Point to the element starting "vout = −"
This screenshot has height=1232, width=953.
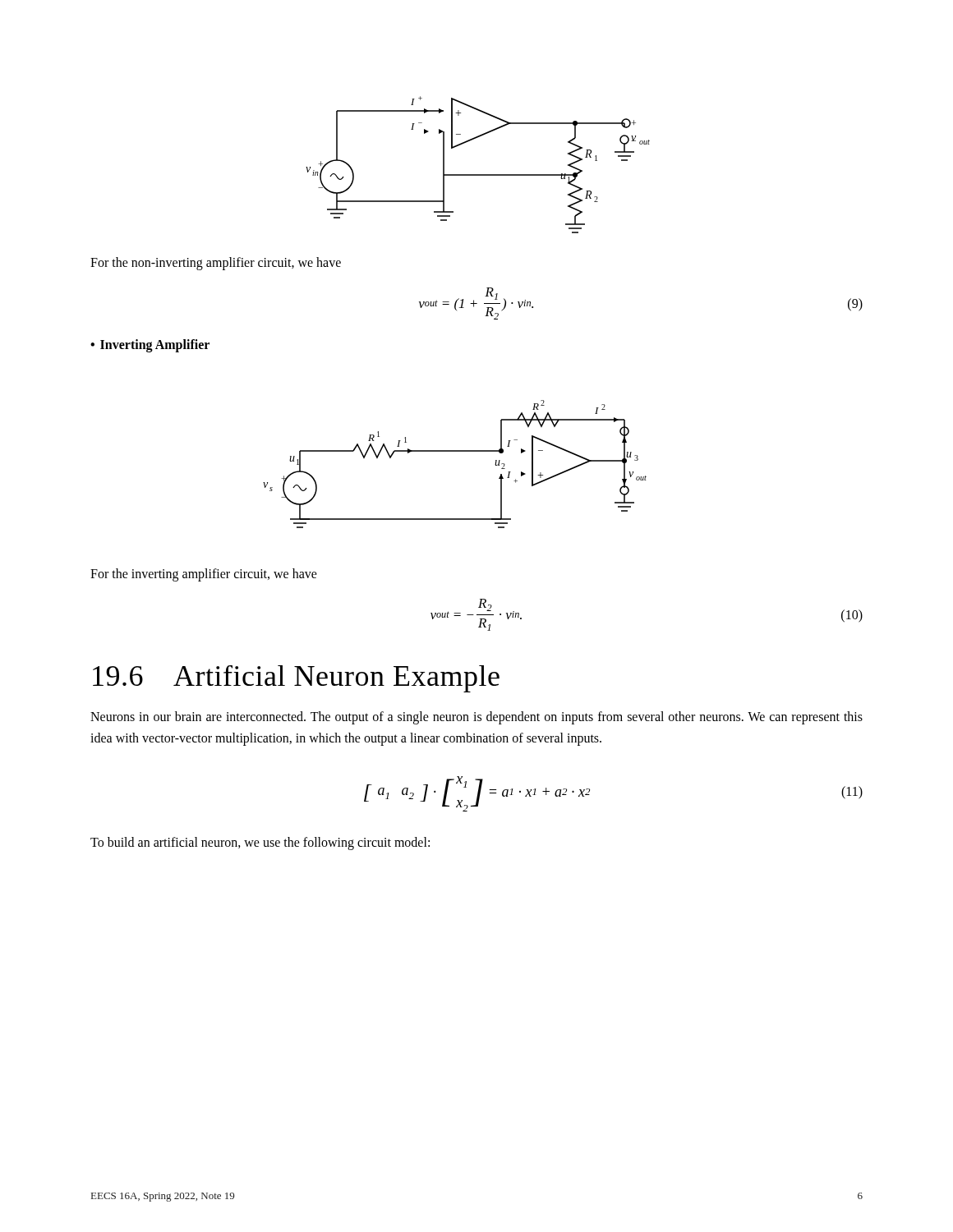click(485, 615)
